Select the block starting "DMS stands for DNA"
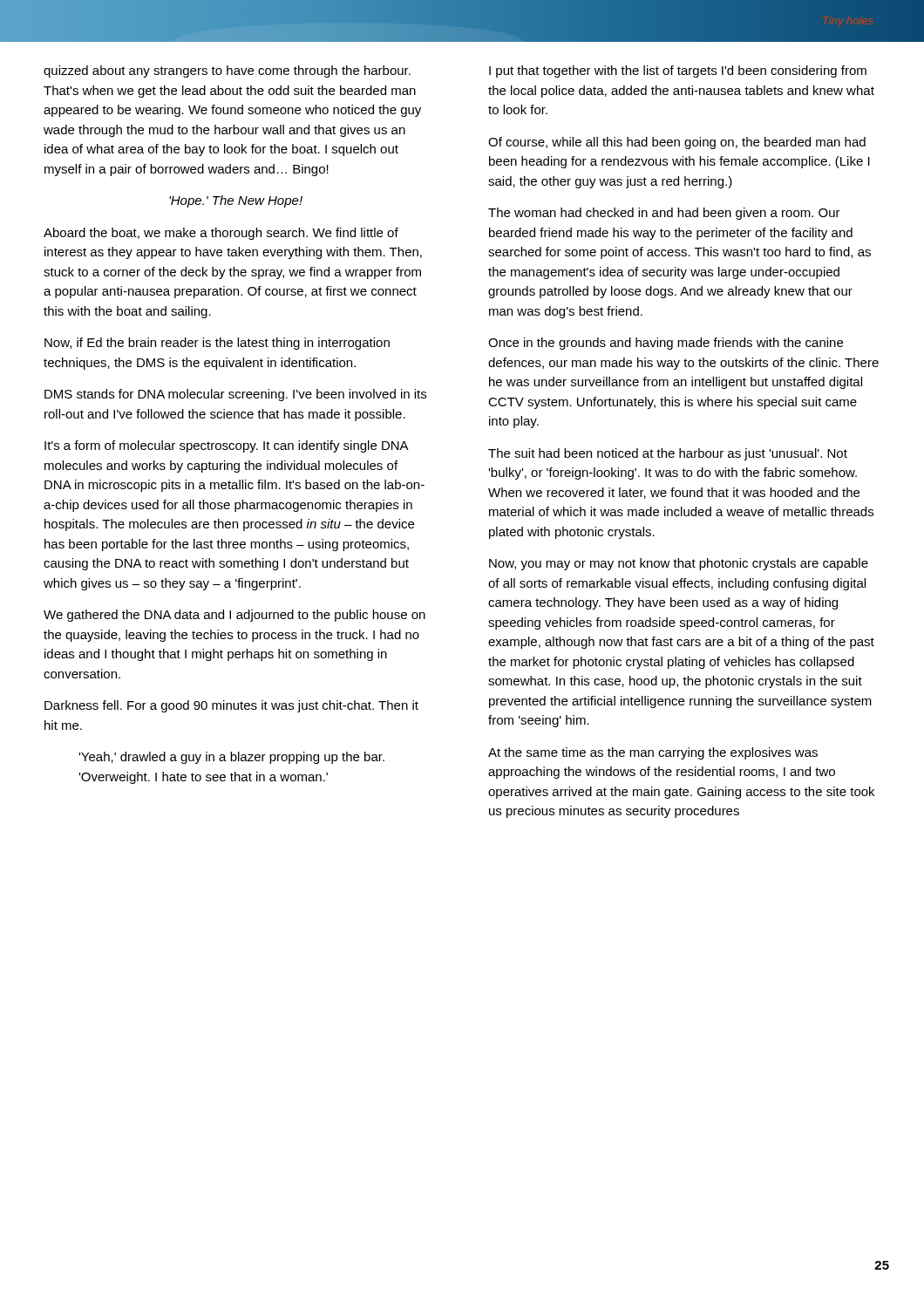 click(235, 404)
